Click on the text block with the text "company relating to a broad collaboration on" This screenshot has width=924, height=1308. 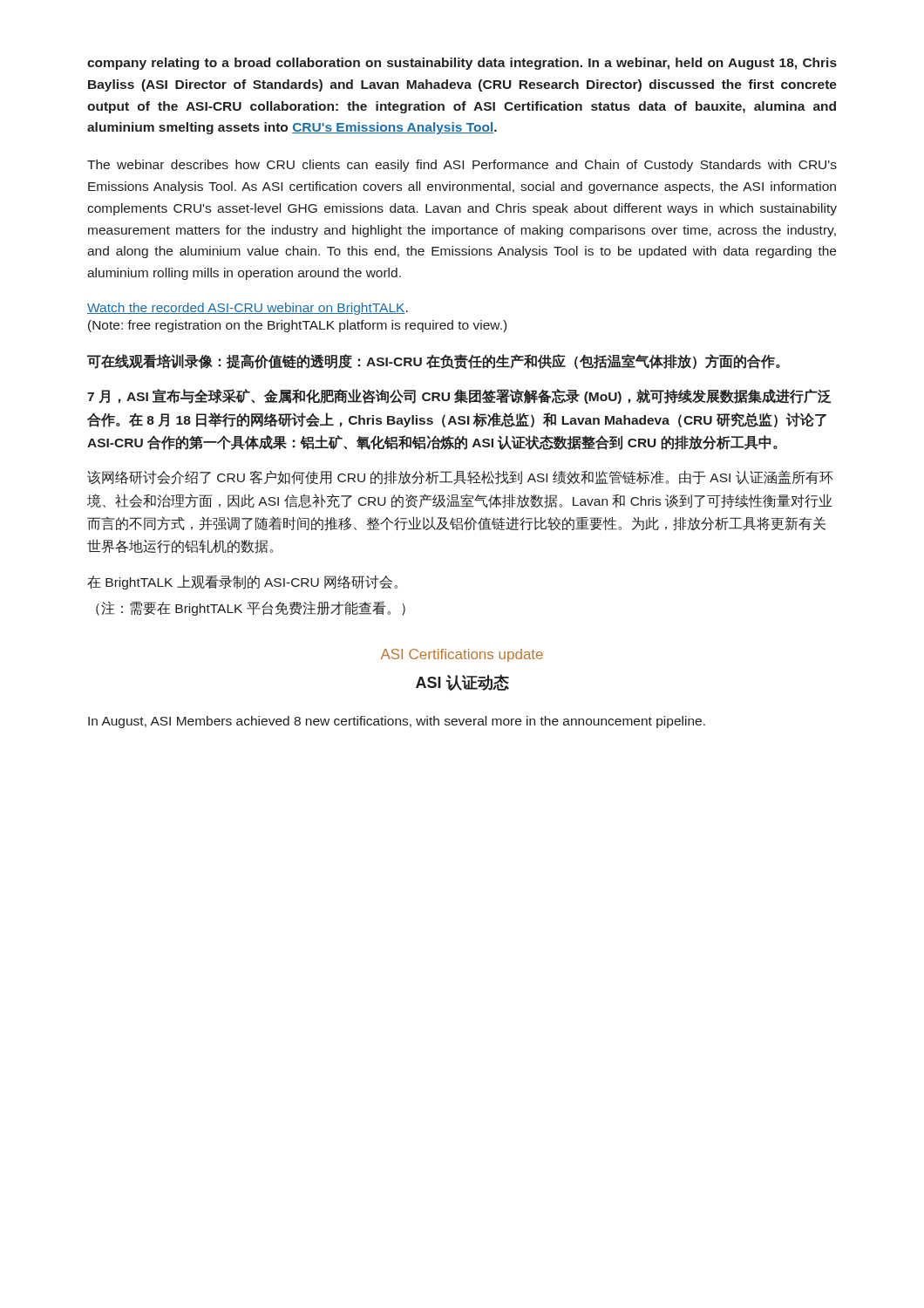click(462, 95)
